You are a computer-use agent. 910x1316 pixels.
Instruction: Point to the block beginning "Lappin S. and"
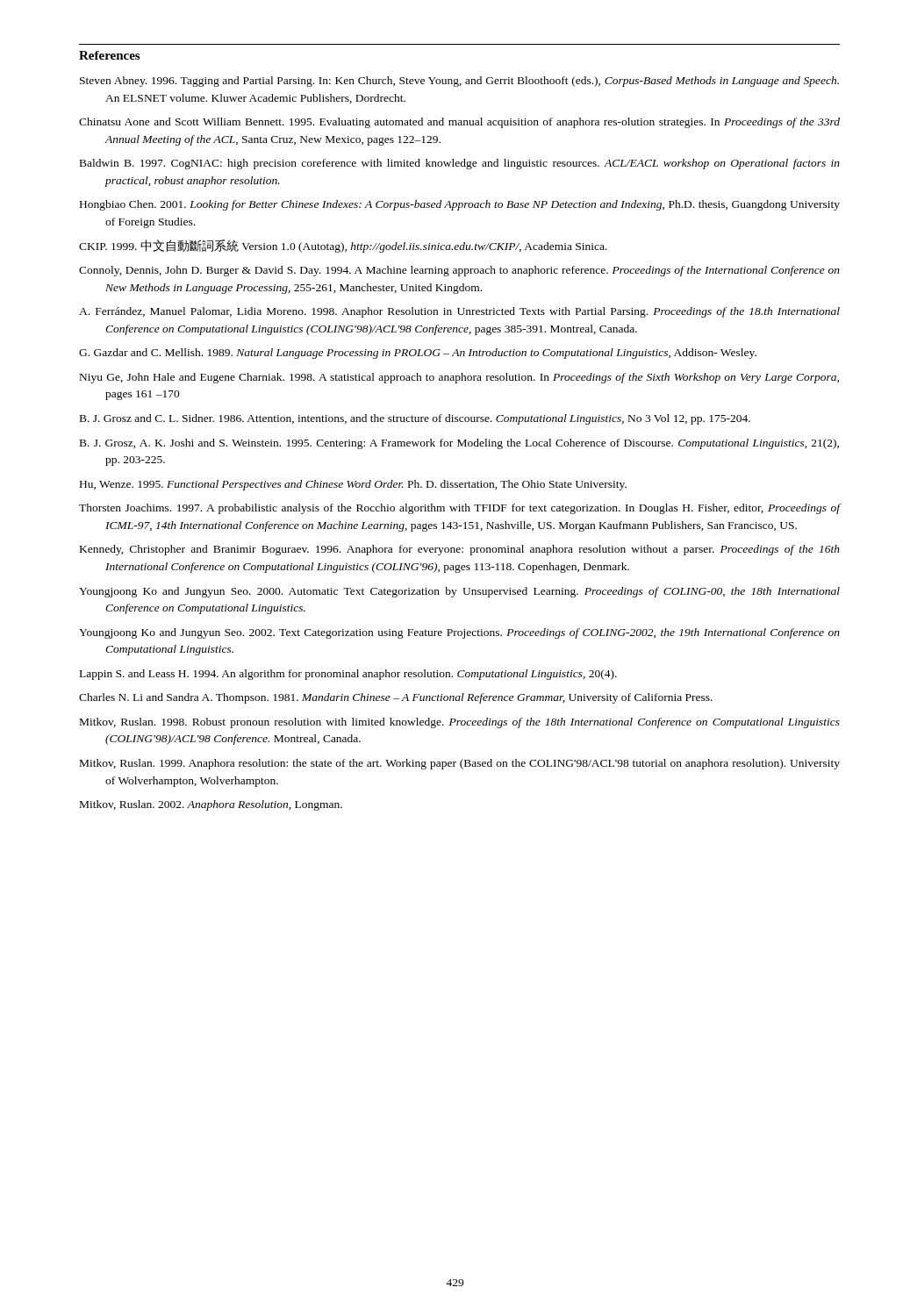[348, 673]
